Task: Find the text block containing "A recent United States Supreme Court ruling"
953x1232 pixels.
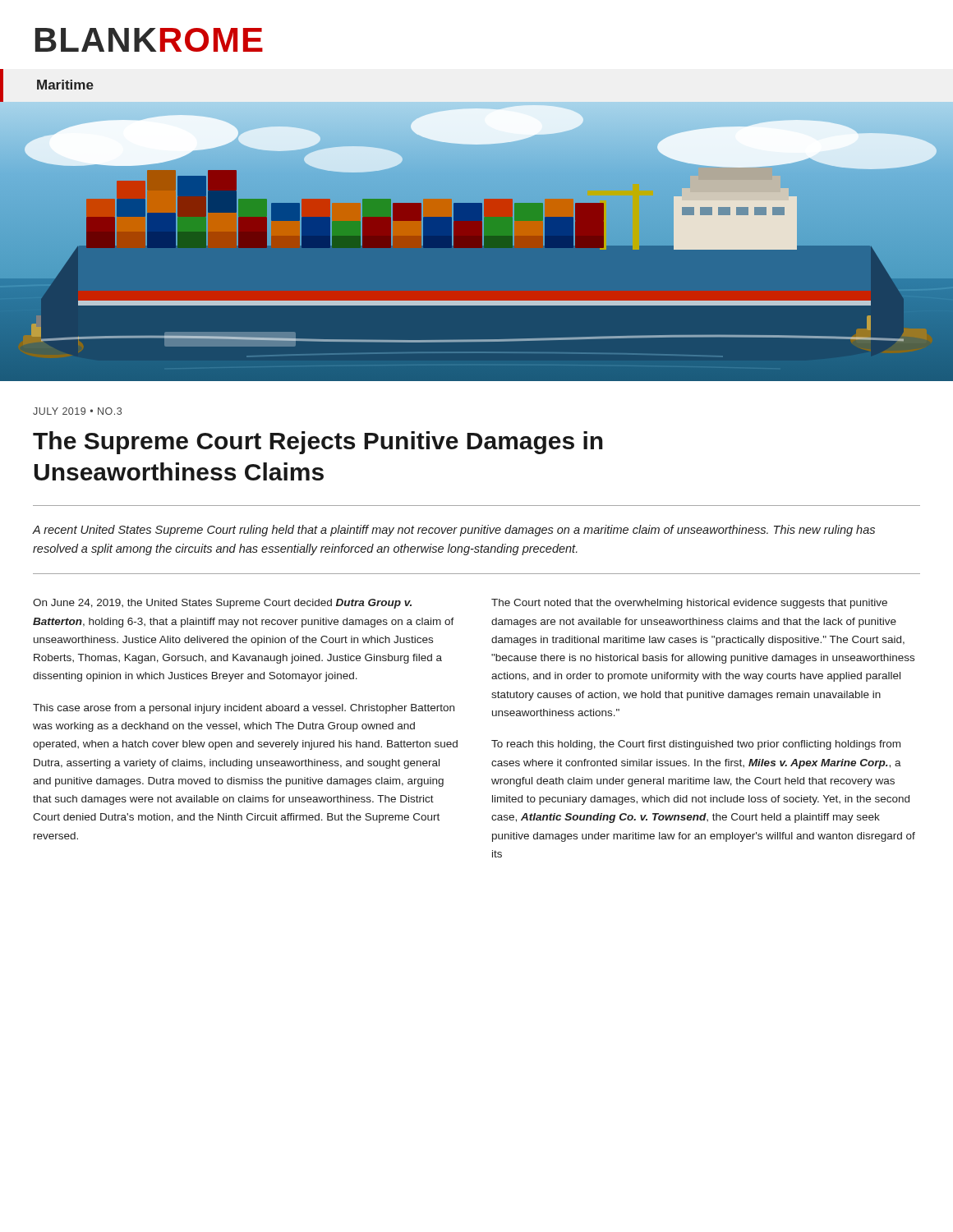Action: pos(454,539)
